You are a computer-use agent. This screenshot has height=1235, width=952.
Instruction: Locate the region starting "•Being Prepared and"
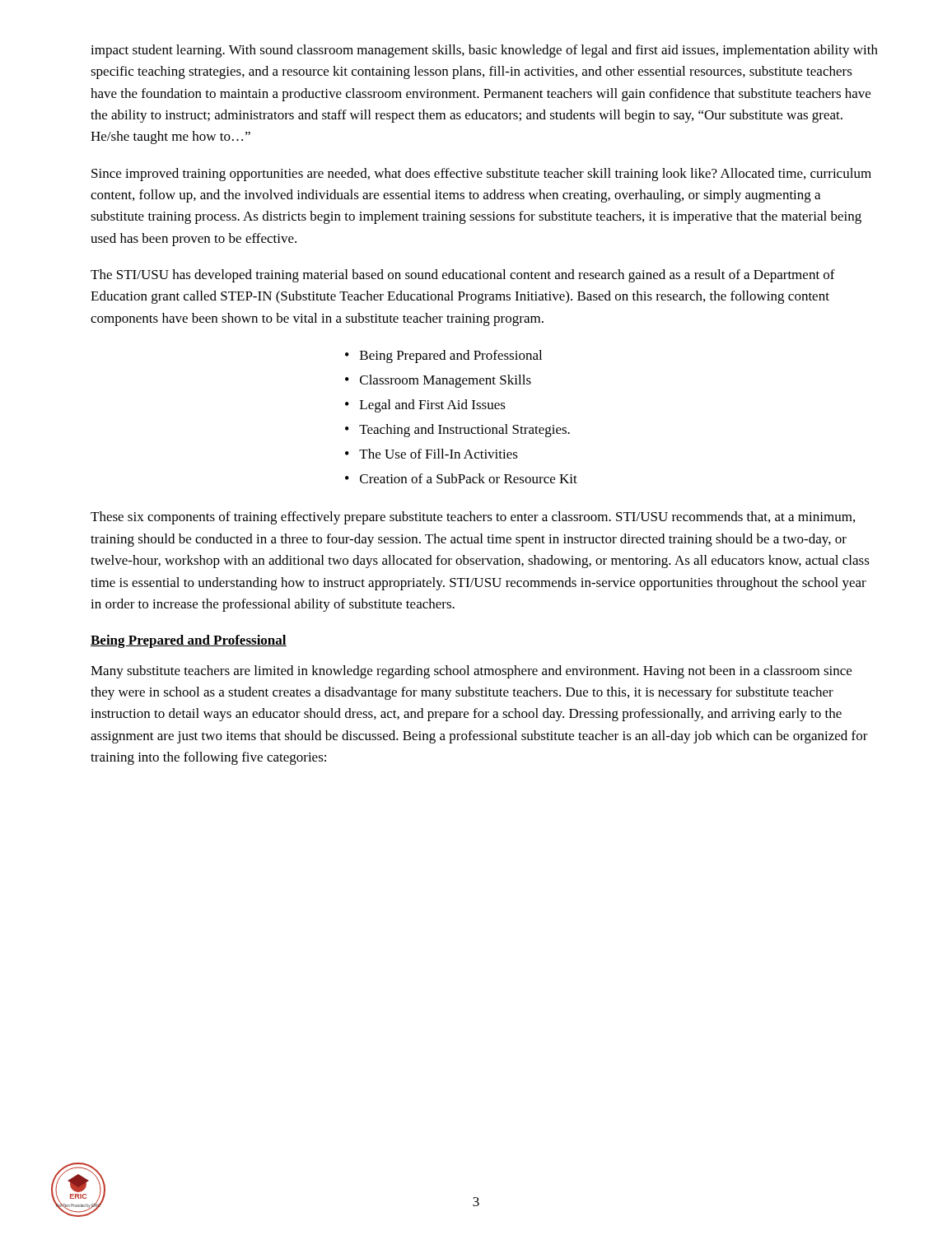pyautogui.click(x=443, y=356)
